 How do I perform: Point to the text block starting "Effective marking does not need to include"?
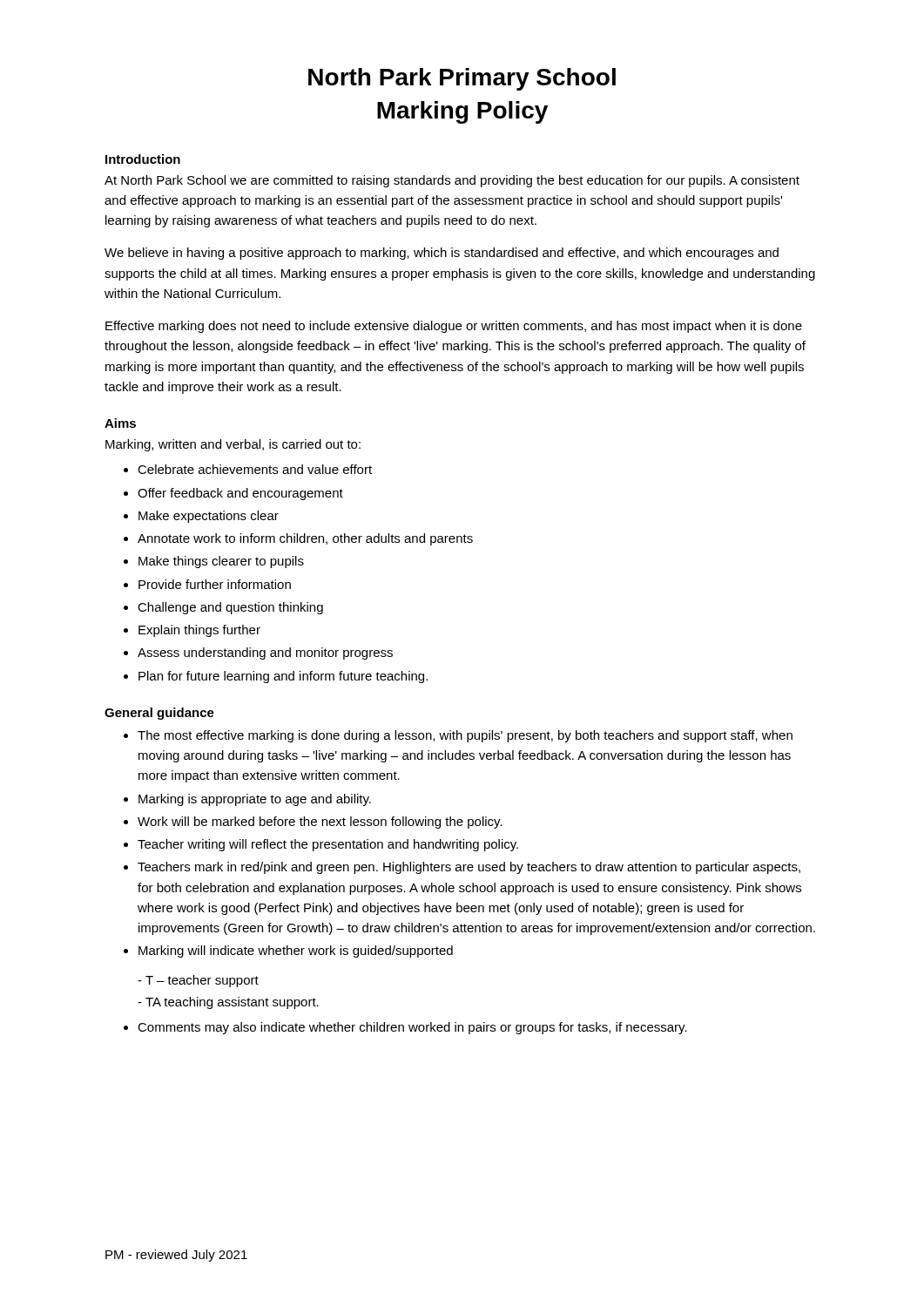pos(455,356)
